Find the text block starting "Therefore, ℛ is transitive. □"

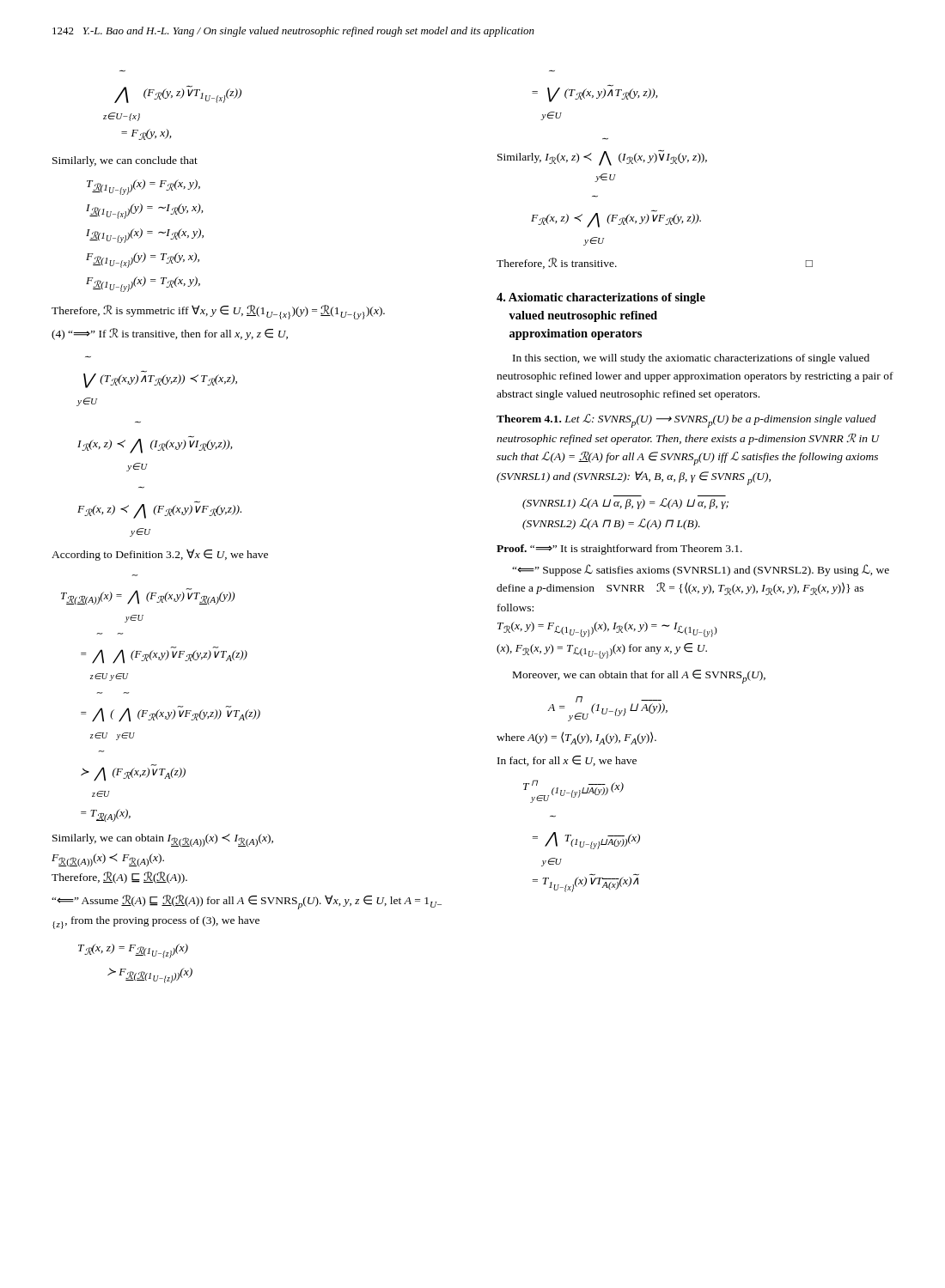click(553, 263)
